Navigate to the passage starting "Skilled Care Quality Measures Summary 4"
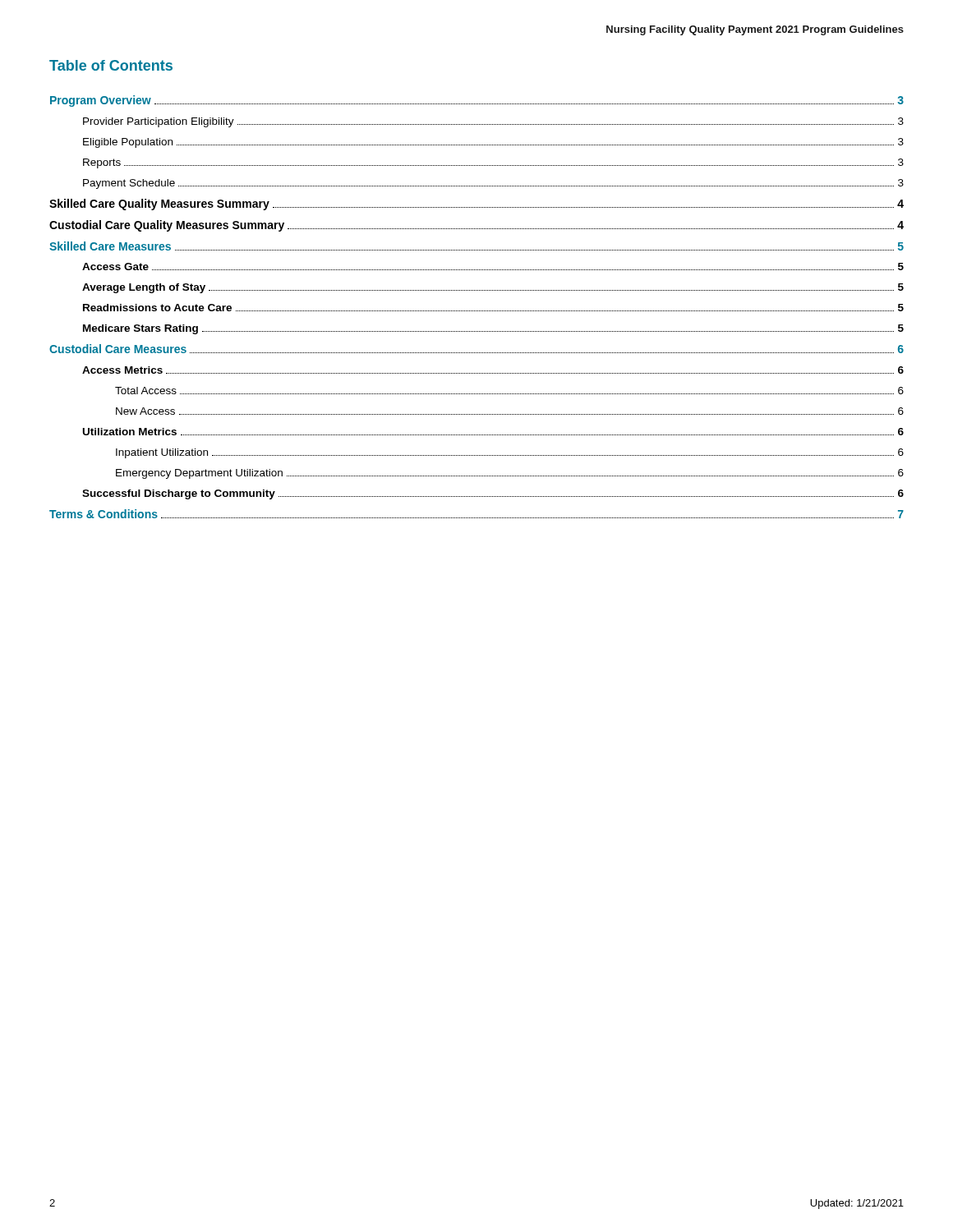Image resolution: width=953 pixels, height=1232 pixels. 476,204
